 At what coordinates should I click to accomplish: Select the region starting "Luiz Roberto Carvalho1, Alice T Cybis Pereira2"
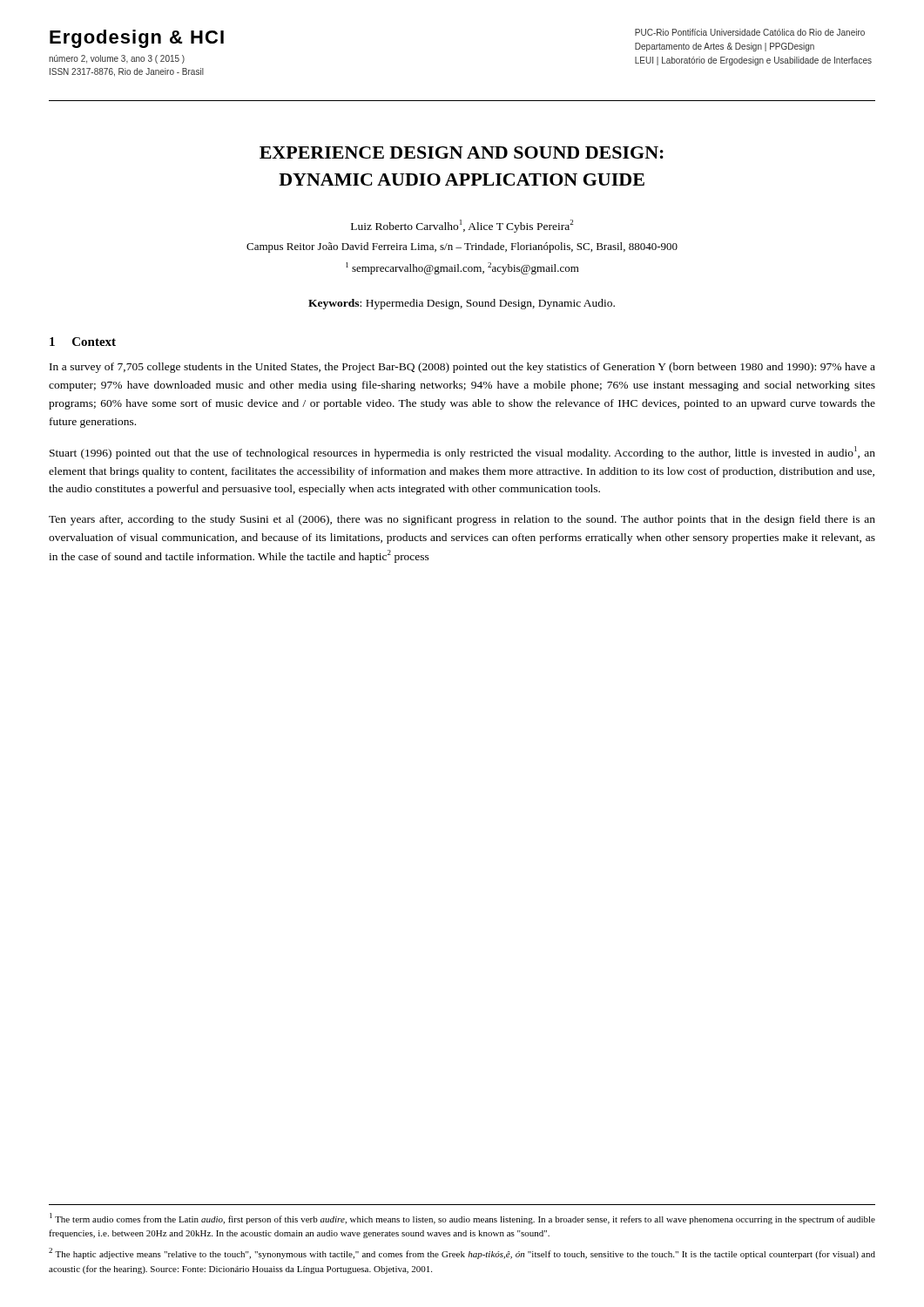point(462,225)
